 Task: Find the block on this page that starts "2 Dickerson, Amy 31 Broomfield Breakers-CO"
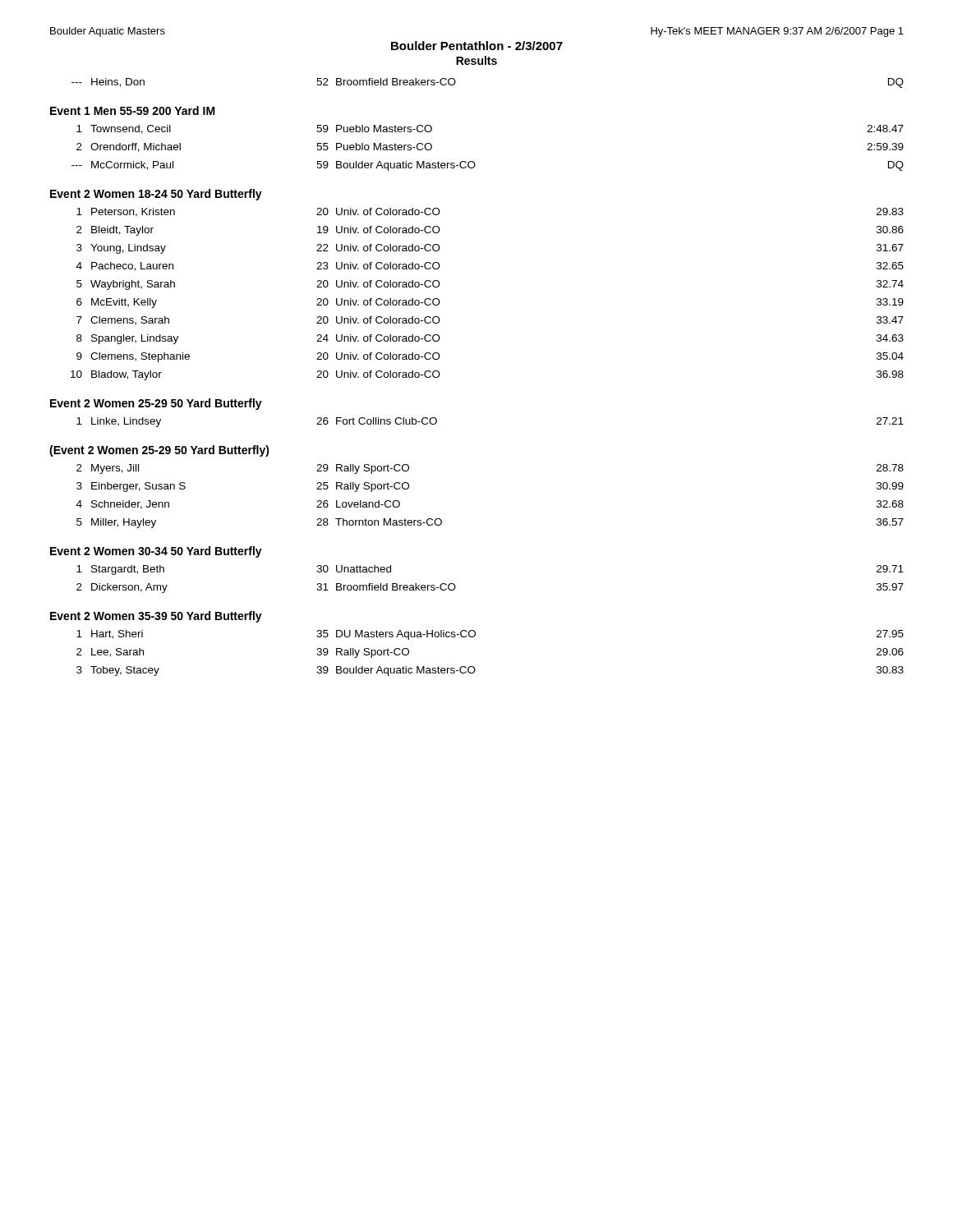click(120, 588)
